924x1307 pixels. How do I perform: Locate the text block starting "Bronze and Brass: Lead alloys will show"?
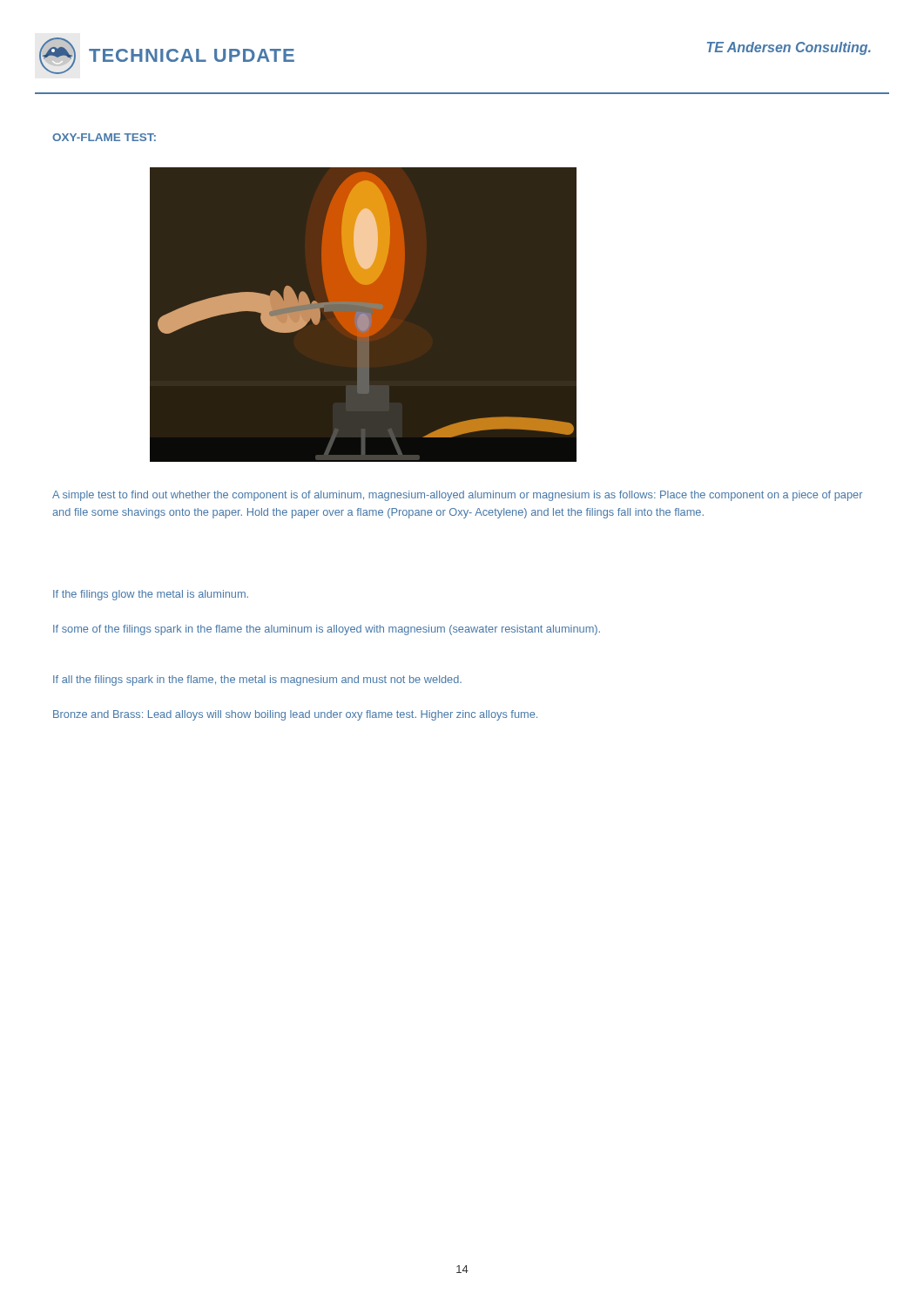pos(462,714)
